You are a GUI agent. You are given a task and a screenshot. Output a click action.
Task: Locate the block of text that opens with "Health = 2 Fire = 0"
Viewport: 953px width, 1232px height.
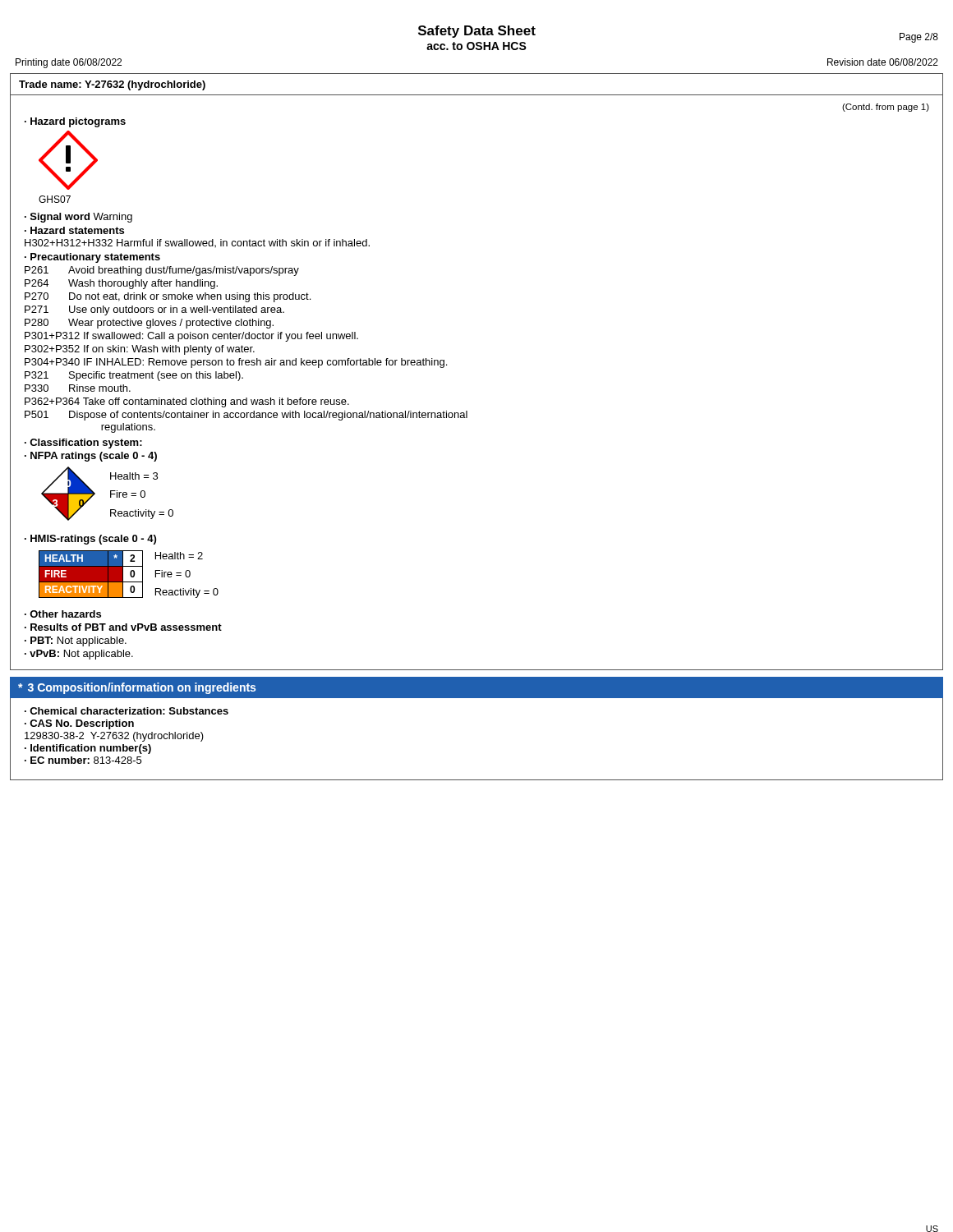tap(186, 574)
